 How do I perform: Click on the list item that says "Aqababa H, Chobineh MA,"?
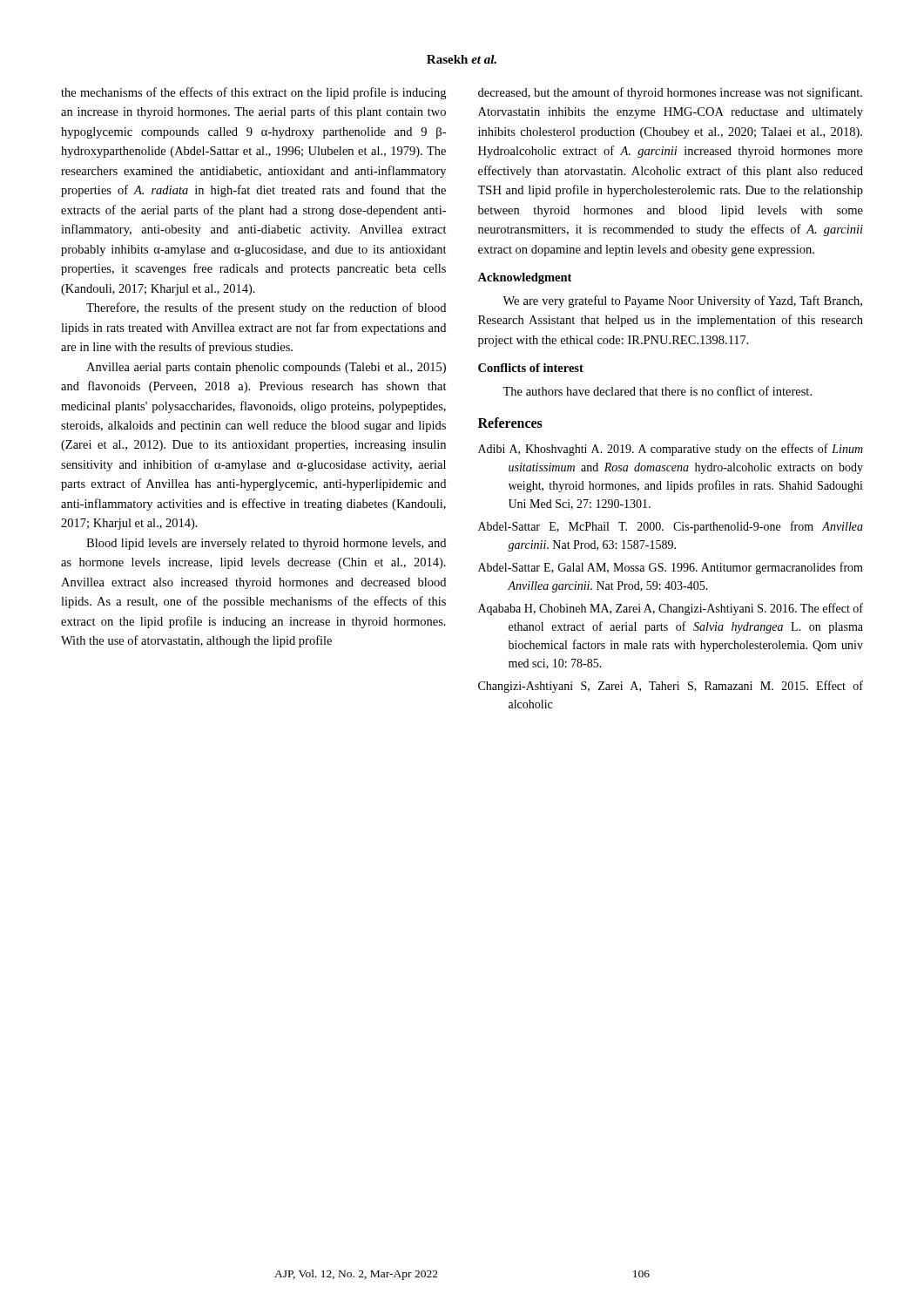coord(670,636)
